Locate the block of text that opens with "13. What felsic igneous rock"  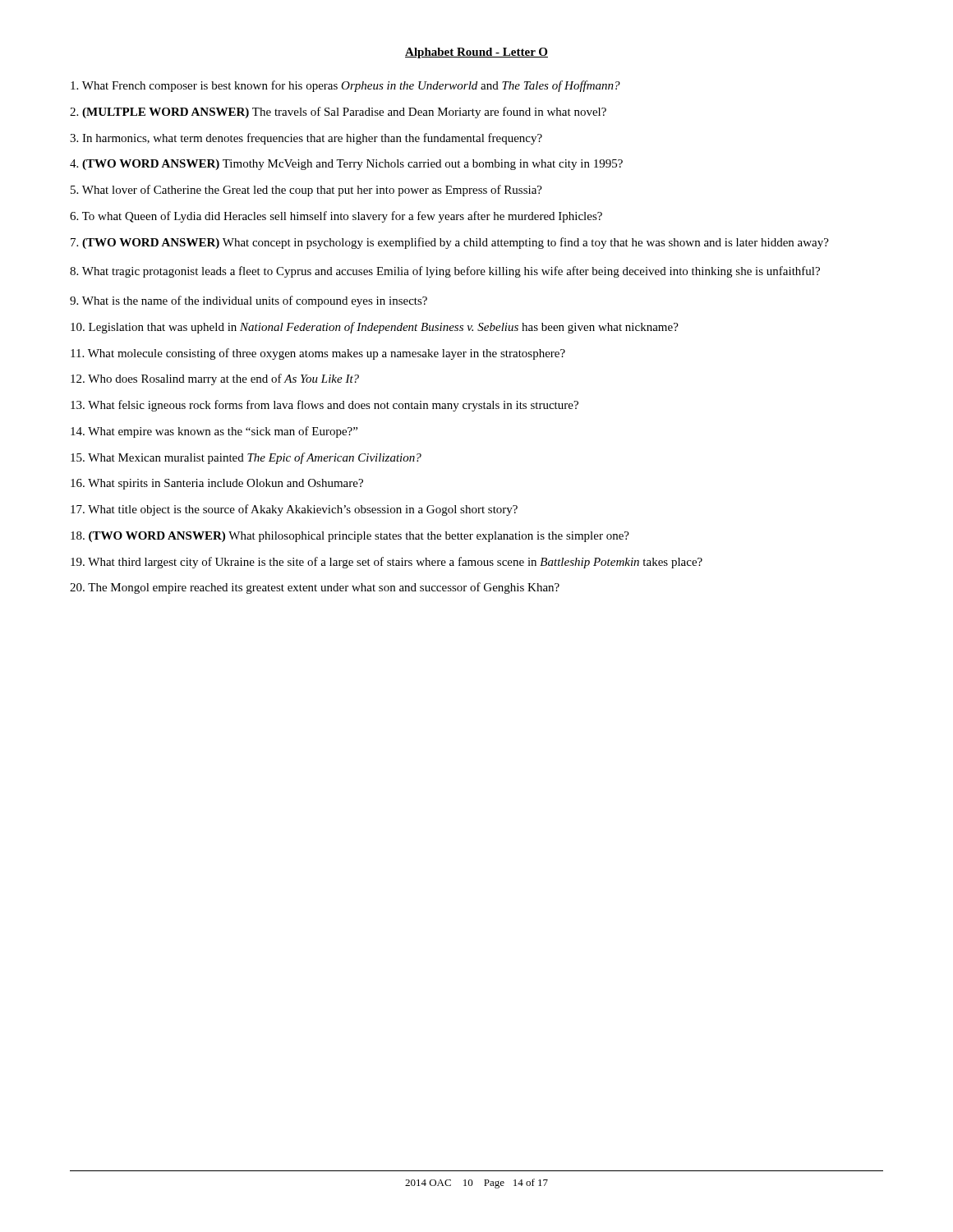324,405
